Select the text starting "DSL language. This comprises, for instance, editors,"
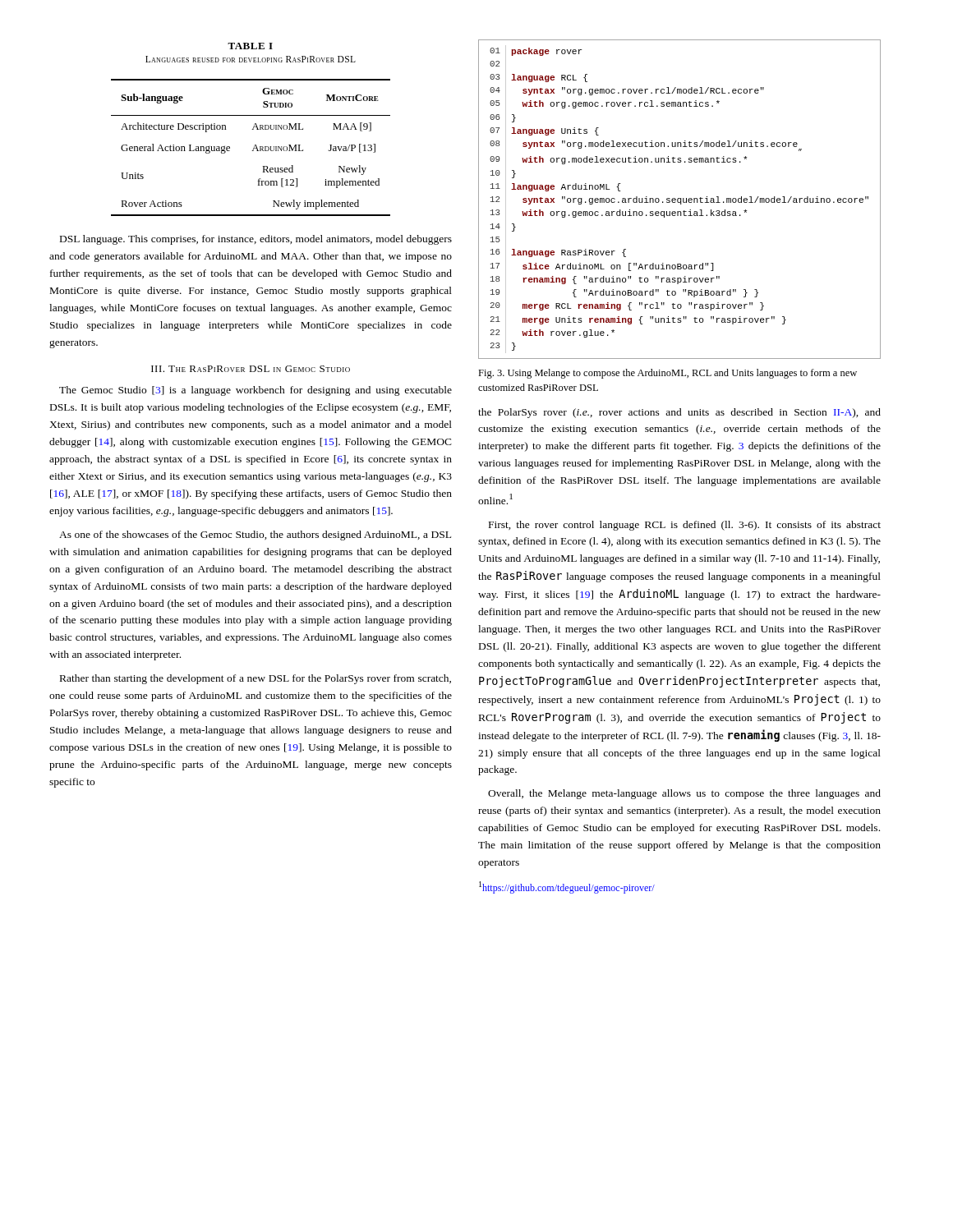 coord(251,290)
